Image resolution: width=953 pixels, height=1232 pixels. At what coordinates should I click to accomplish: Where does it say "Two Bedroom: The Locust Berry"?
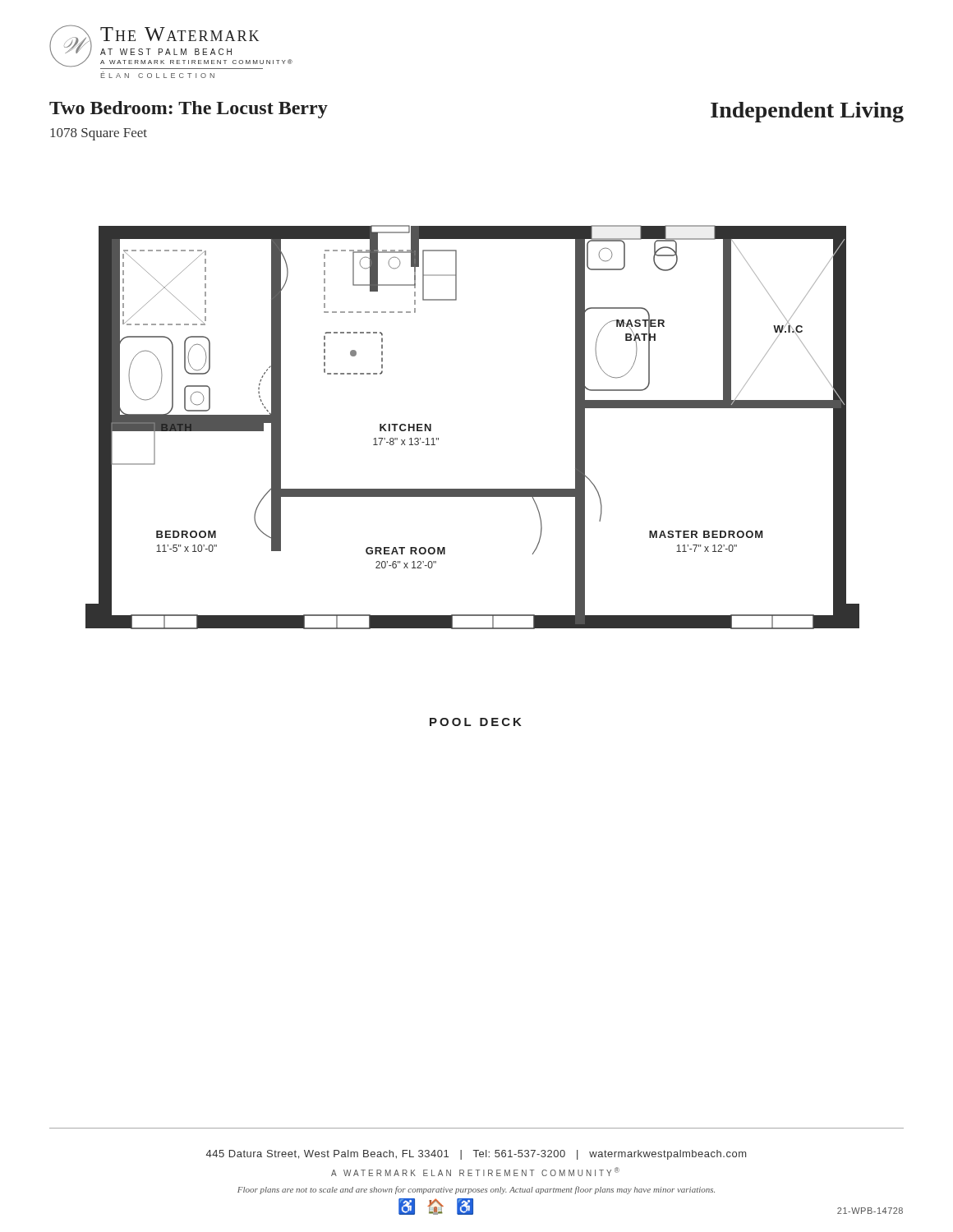click(188, 108)
